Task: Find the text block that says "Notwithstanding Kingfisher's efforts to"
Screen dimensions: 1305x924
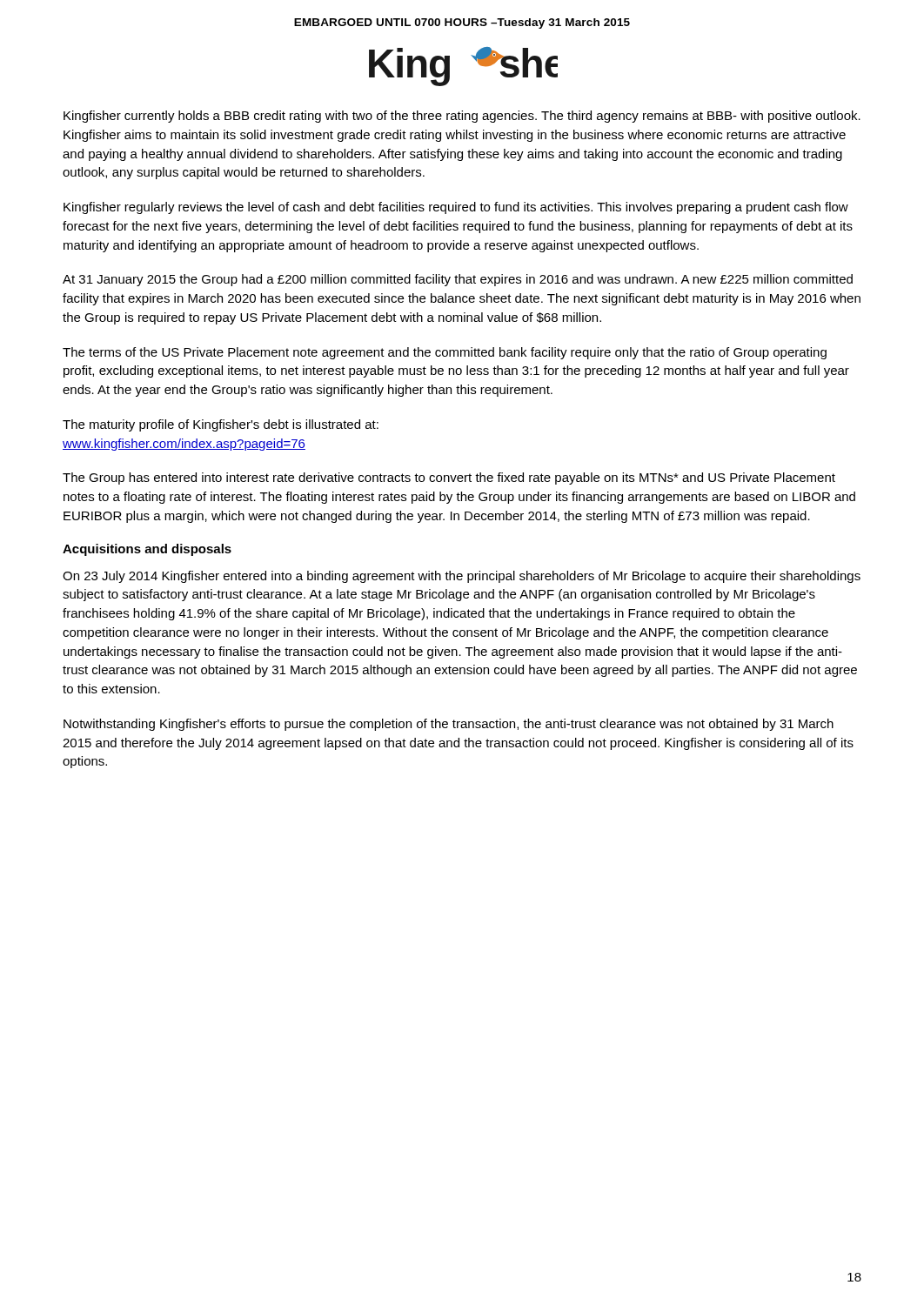Action: [x=458, y=742]
